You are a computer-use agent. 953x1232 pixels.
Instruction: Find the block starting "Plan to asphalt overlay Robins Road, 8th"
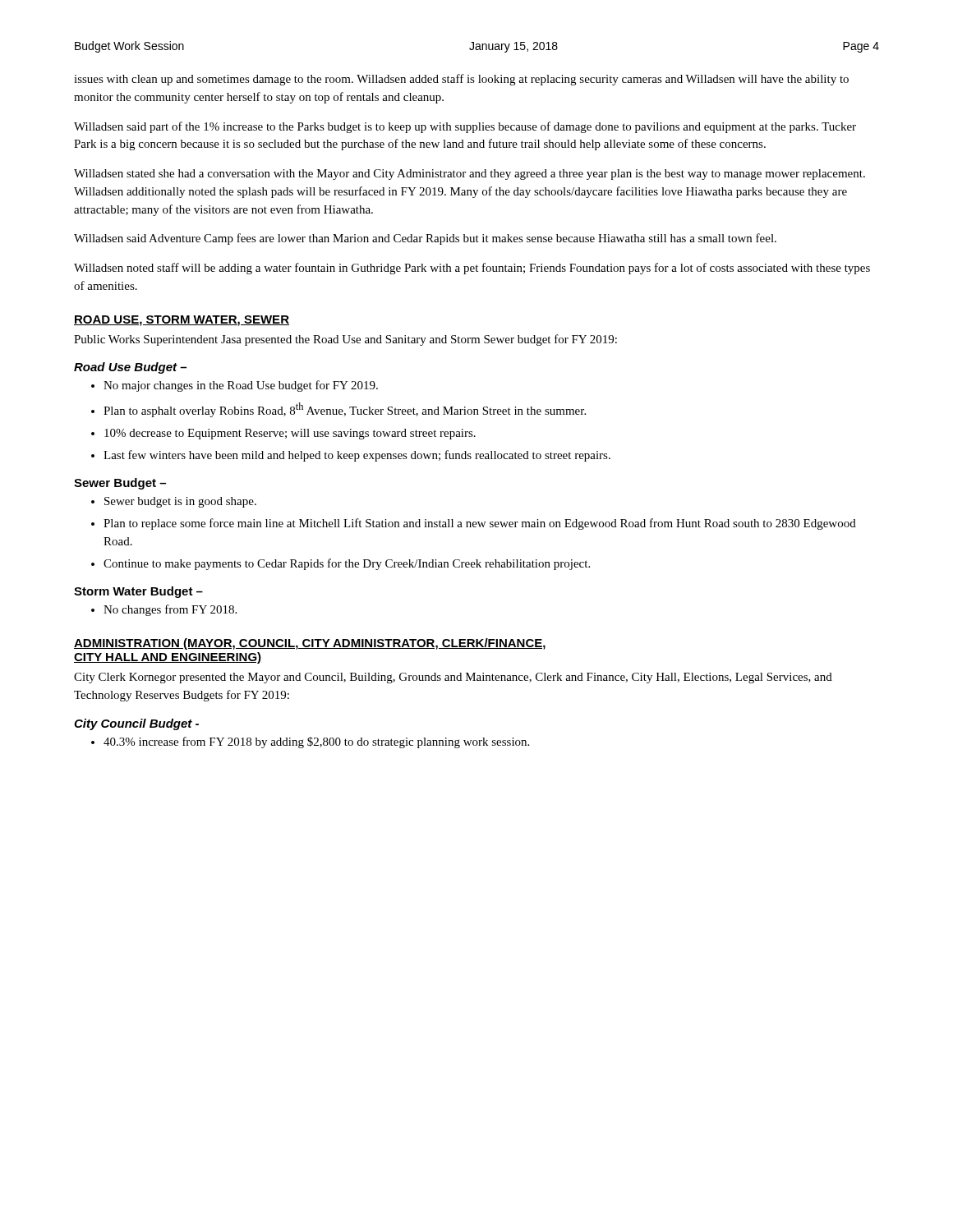point(345,409)
